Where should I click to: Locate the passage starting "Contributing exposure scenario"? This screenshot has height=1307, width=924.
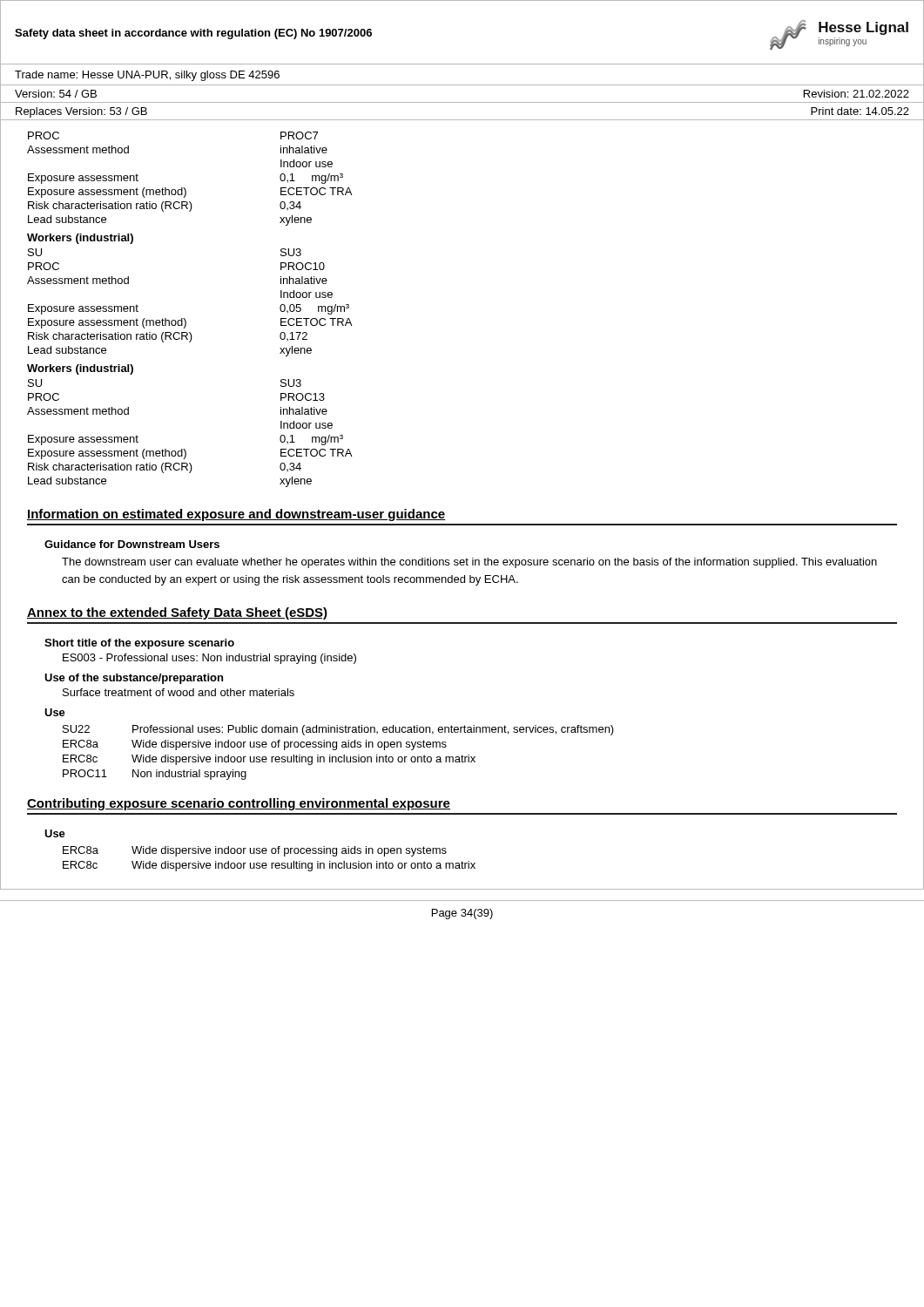tap(239, 803)
